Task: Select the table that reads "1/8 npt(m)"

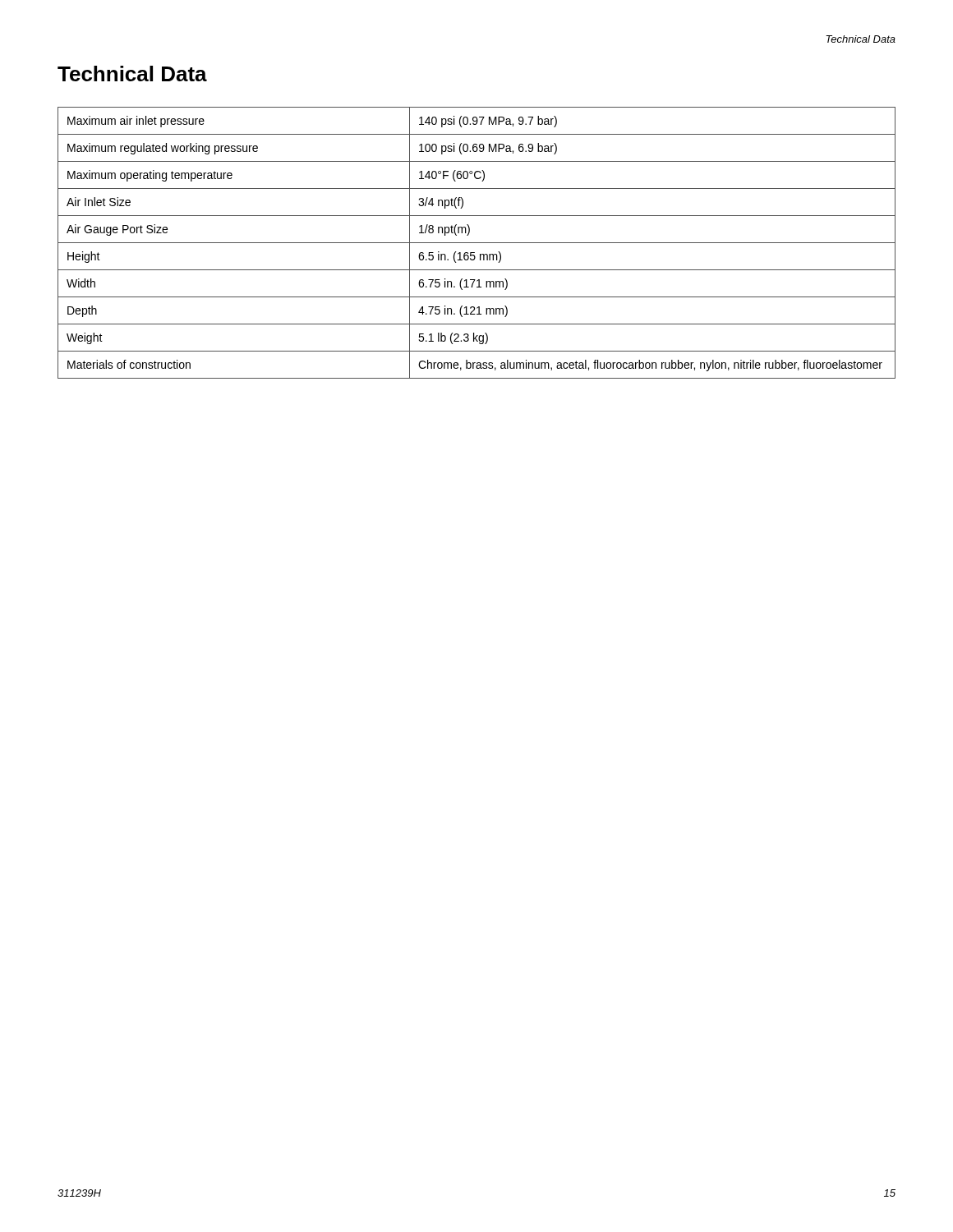Action: coord(476,243)
